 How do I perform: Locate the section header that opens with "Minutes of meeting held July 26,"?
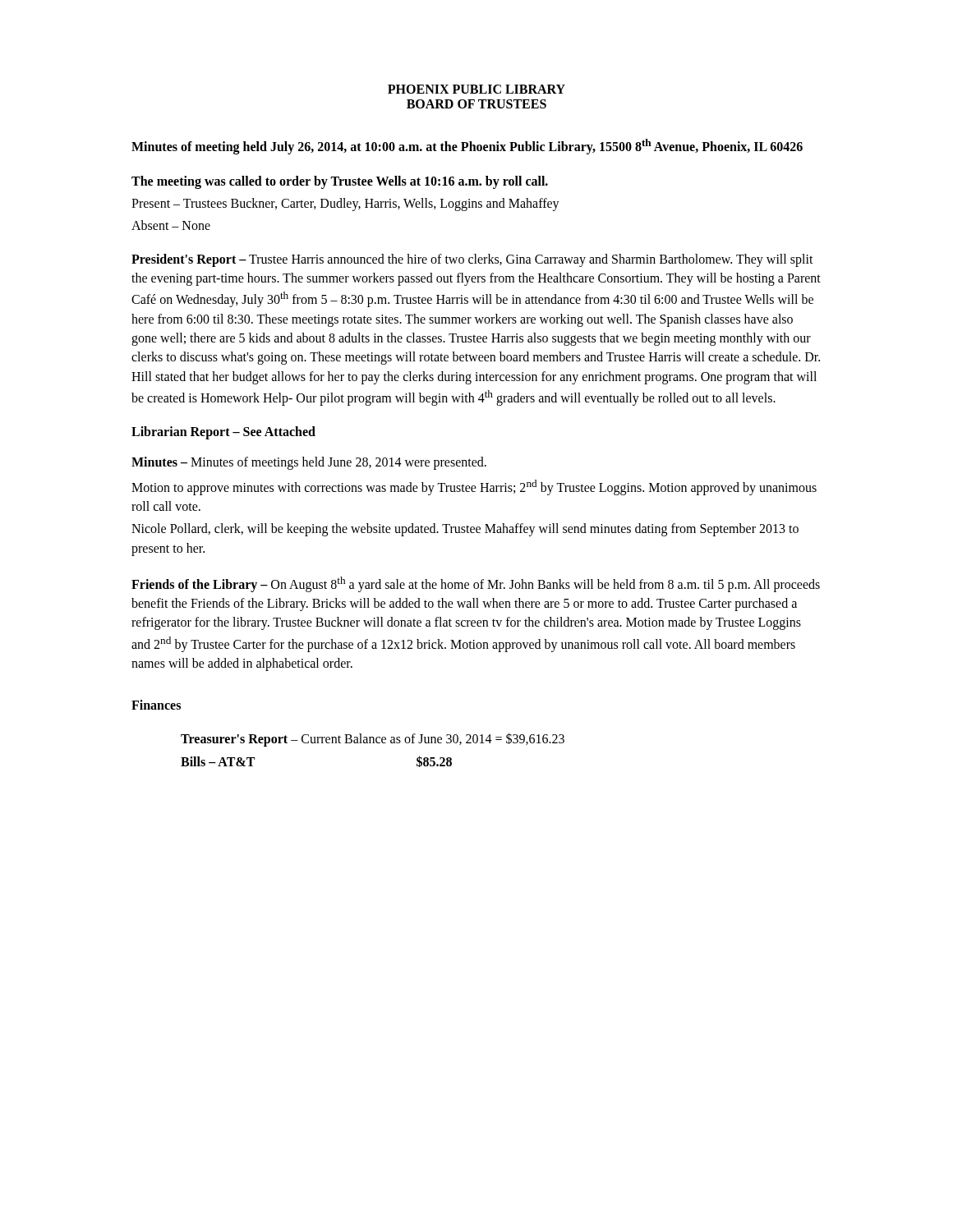[x=476, y=146]
